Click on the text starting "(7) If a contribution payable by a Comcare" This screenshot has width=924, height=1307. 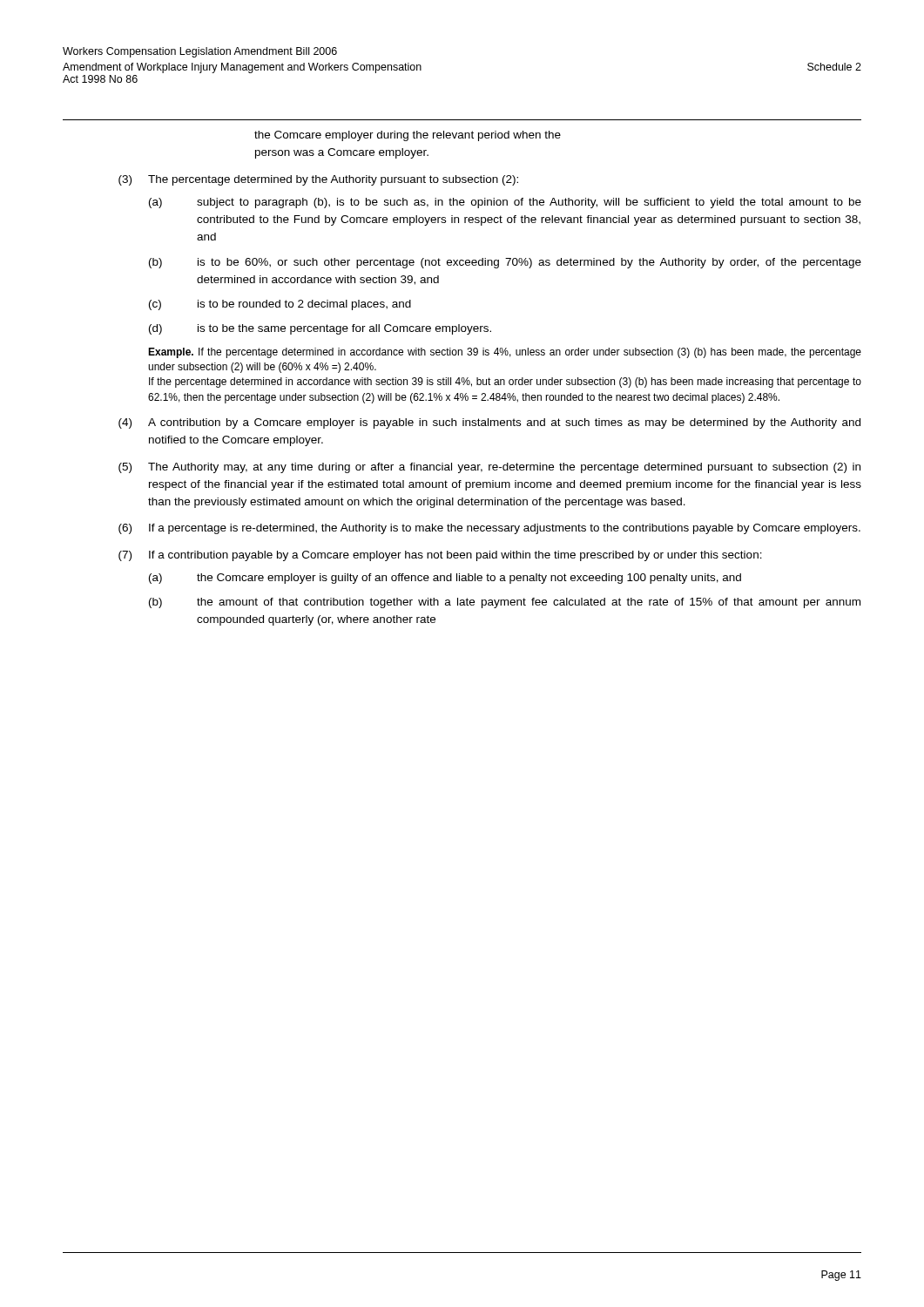(462, 591)
